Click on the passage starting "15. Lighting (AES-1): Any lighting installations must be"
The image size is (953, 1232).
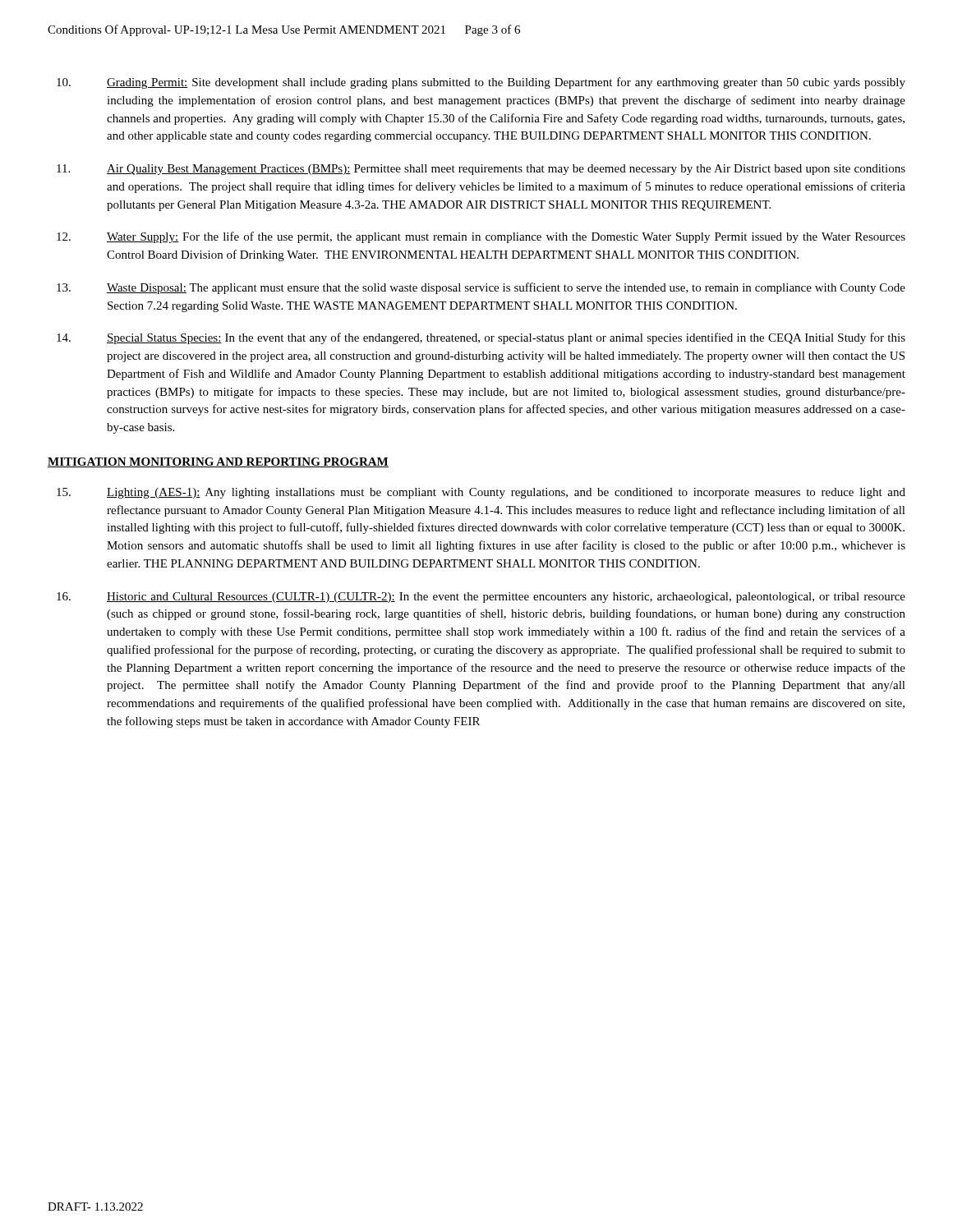click(476, 528)
